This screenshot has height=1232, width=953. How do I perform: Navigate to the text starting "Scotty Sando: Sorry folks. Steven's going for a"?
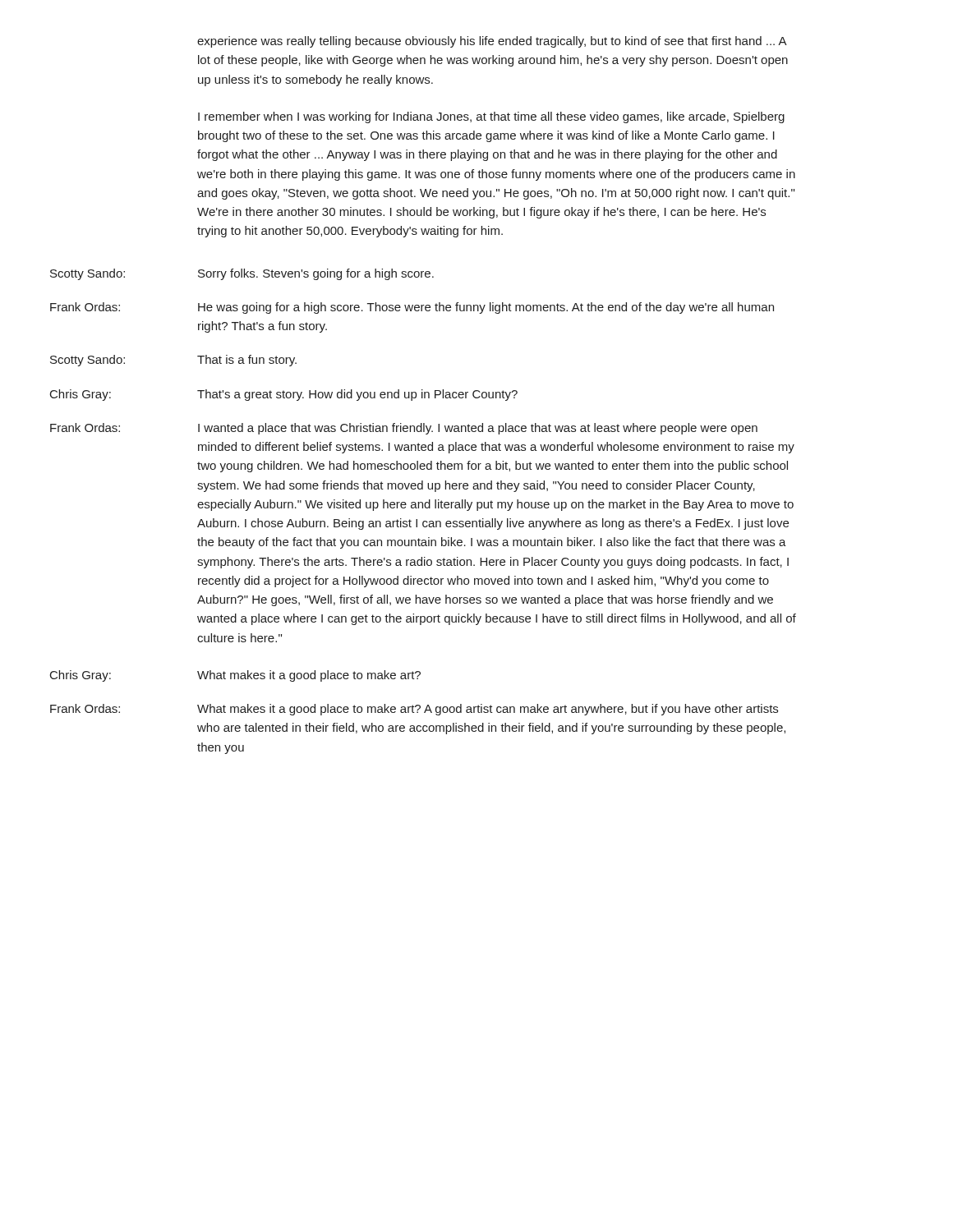316,273
